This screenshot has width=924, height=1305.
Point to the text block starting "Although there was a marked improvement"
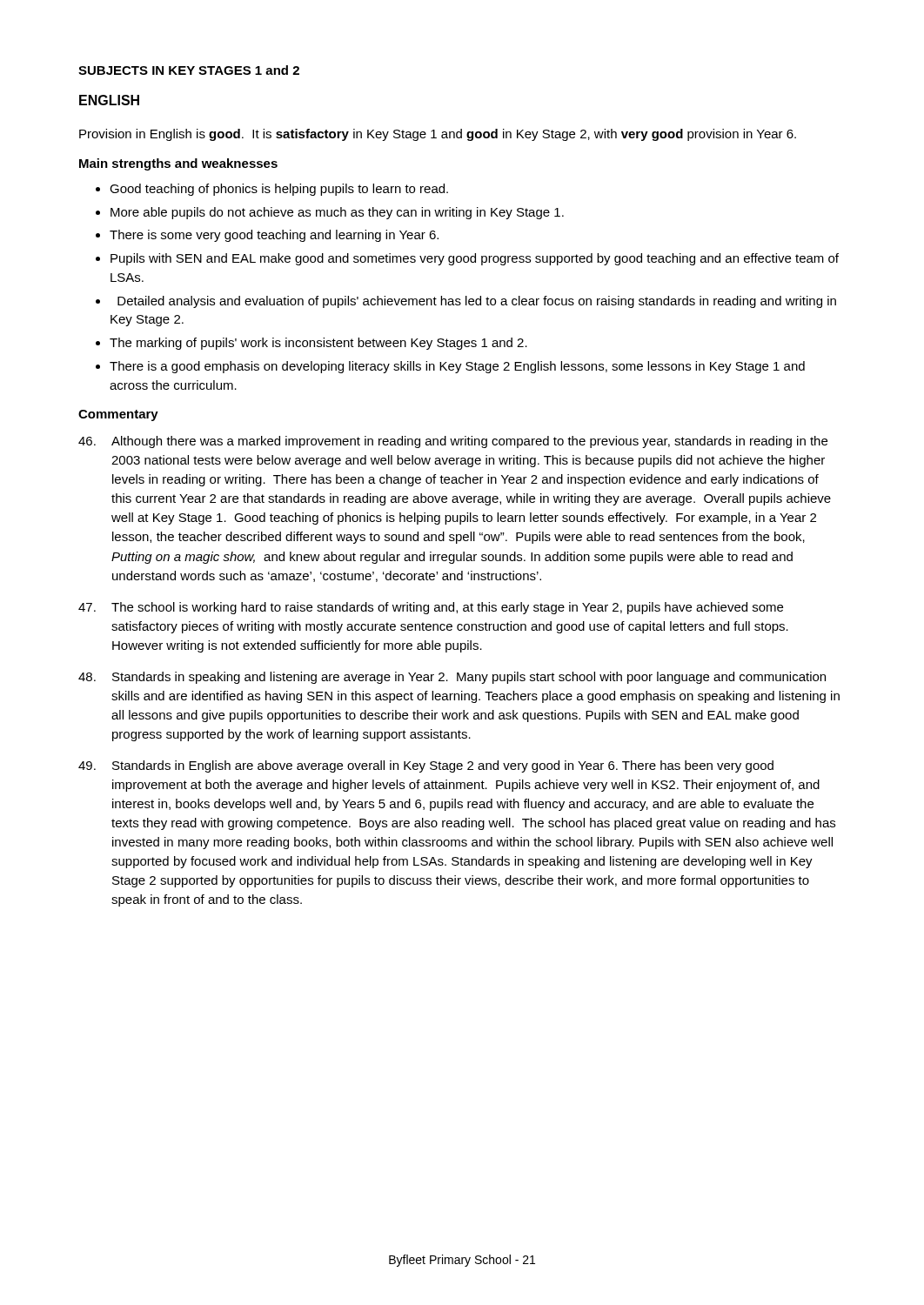click(x=460, y=508)
